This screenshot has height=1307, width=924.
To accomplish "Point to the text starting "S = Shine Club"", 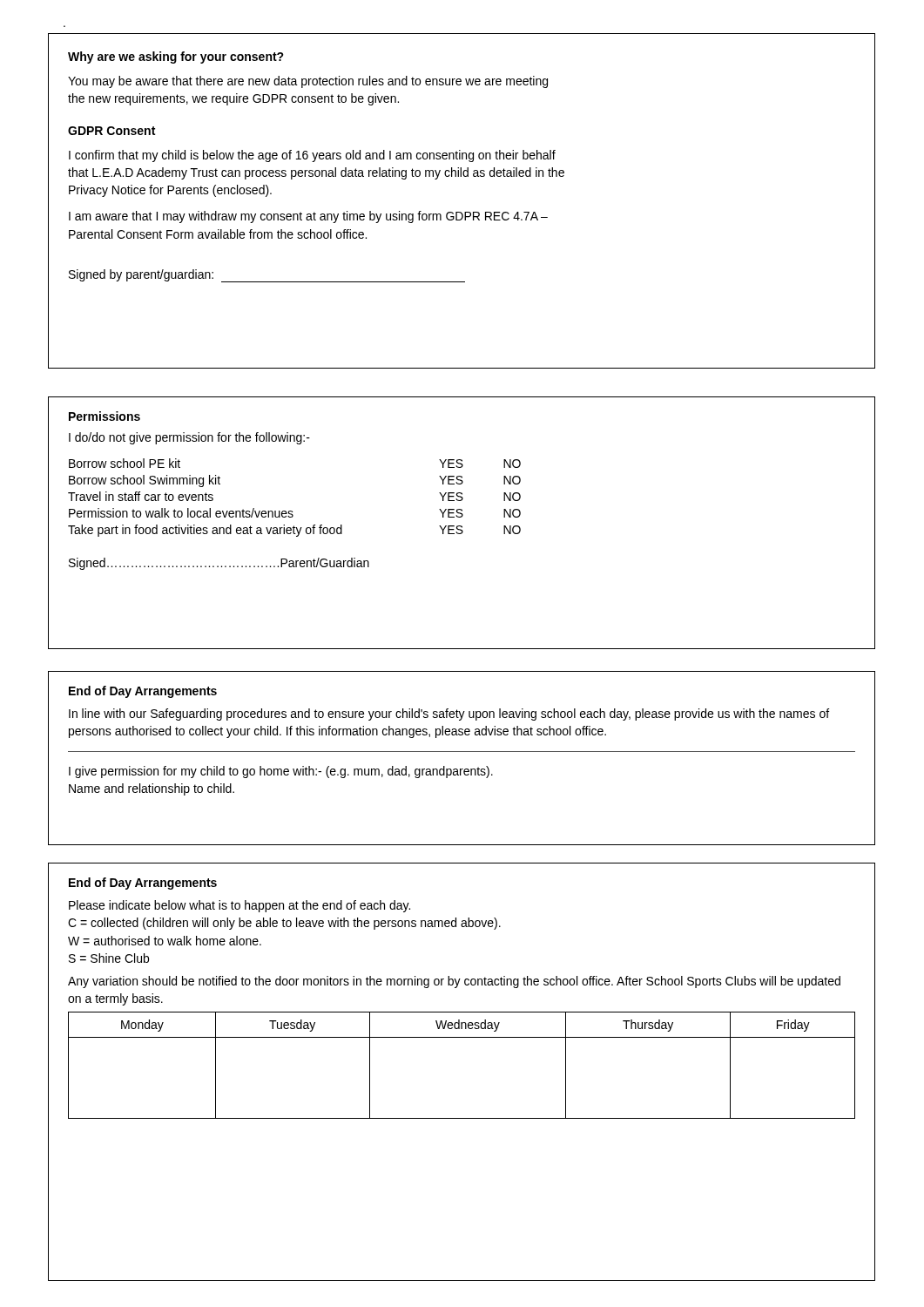I will point(109,958).
